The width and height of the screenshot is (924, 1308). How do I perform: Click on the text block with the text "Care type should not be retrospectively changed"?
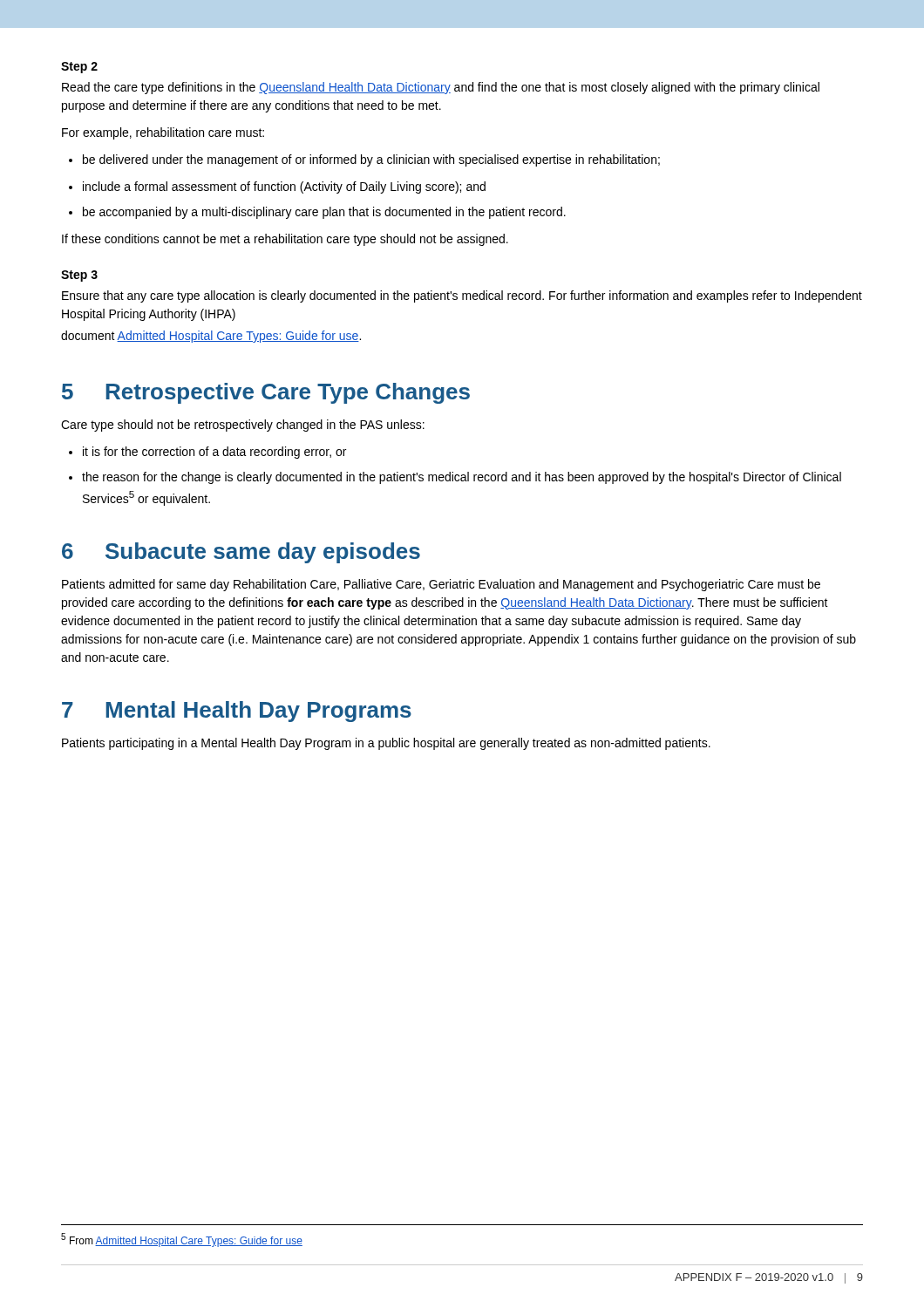click(x=243, y=426)
